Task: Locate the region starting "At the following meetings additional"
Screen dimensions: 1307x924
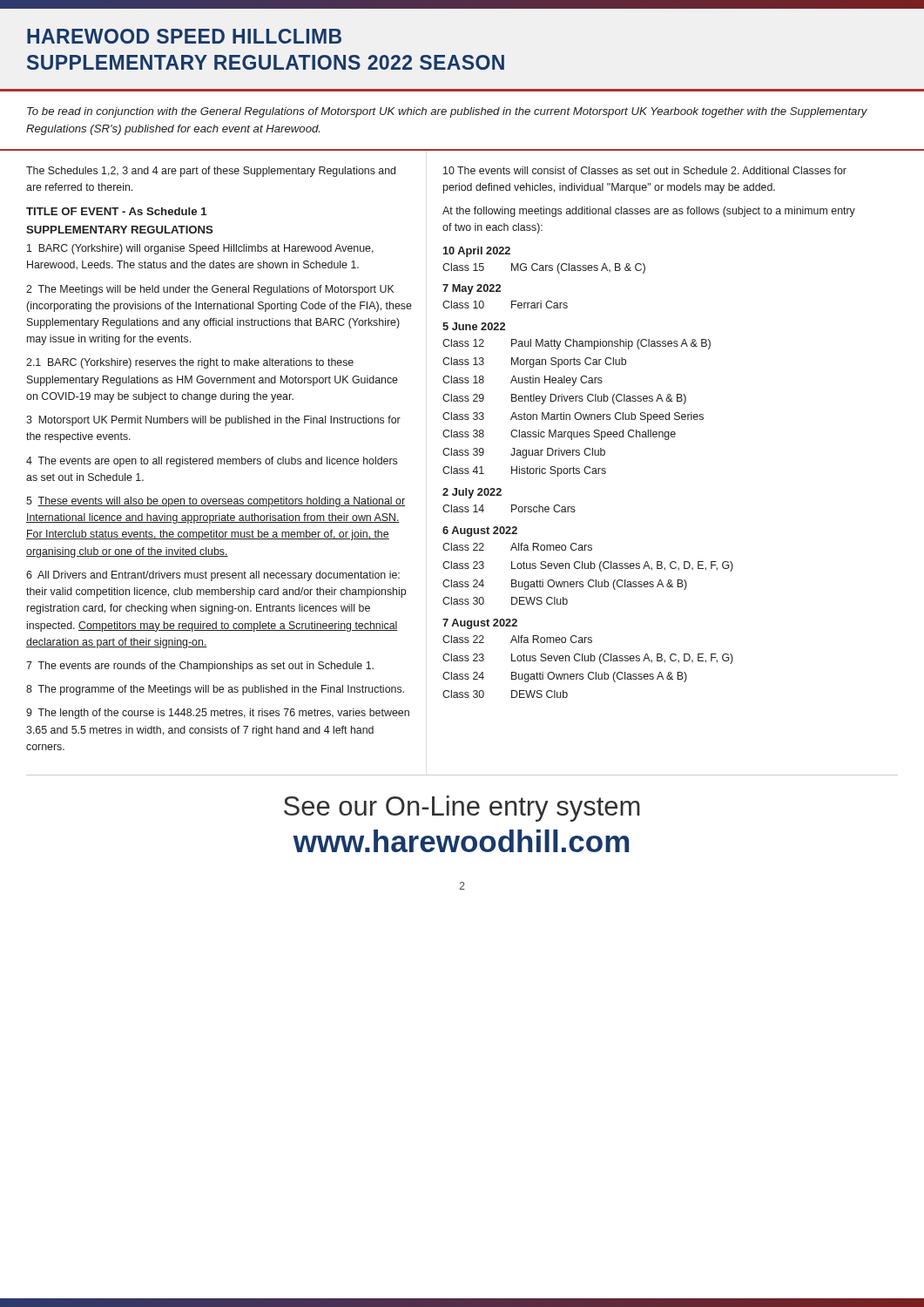Action: tap(649, 219)
